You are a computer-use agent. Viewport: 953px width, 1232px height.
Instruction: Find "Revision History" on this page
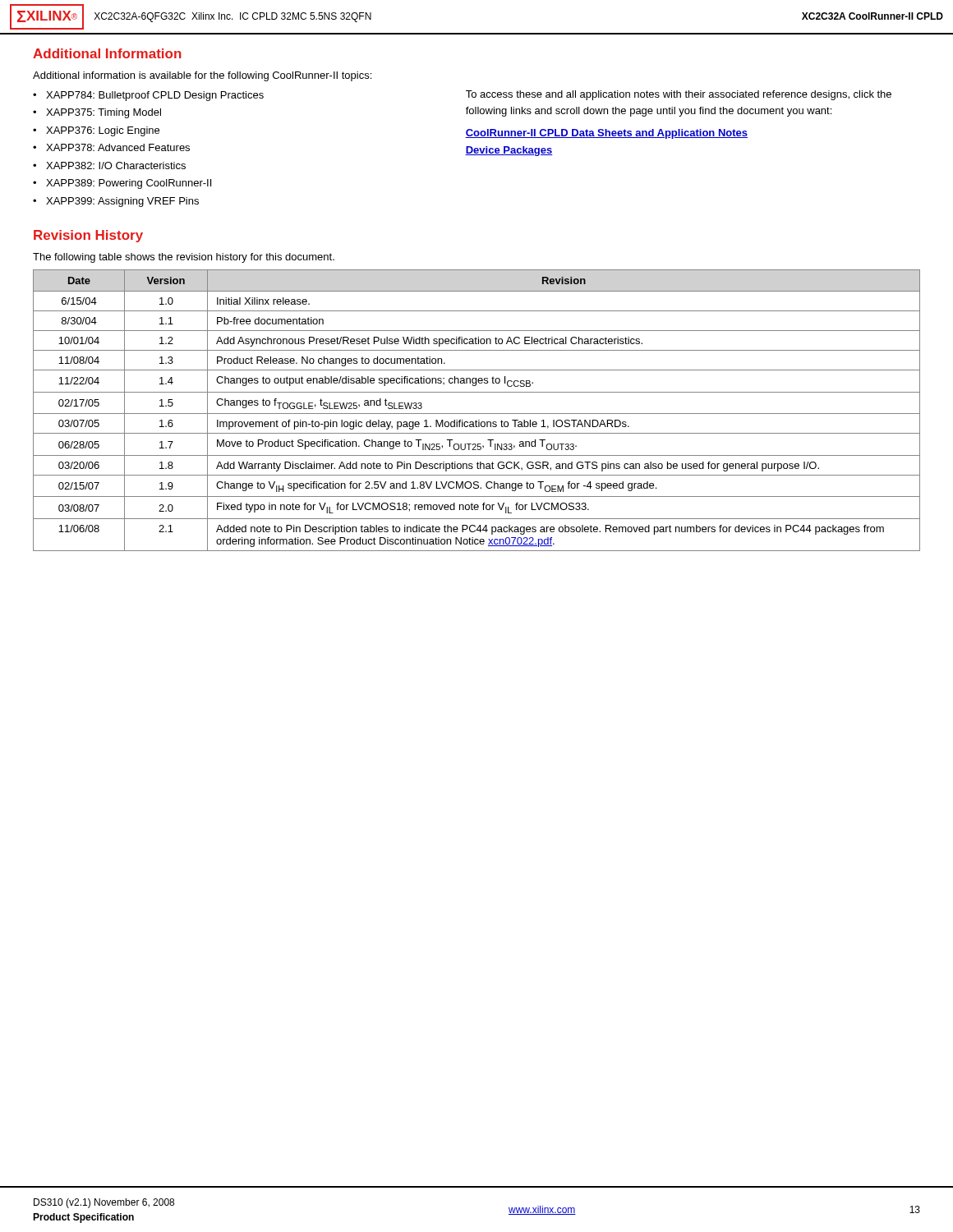(88, 235)
